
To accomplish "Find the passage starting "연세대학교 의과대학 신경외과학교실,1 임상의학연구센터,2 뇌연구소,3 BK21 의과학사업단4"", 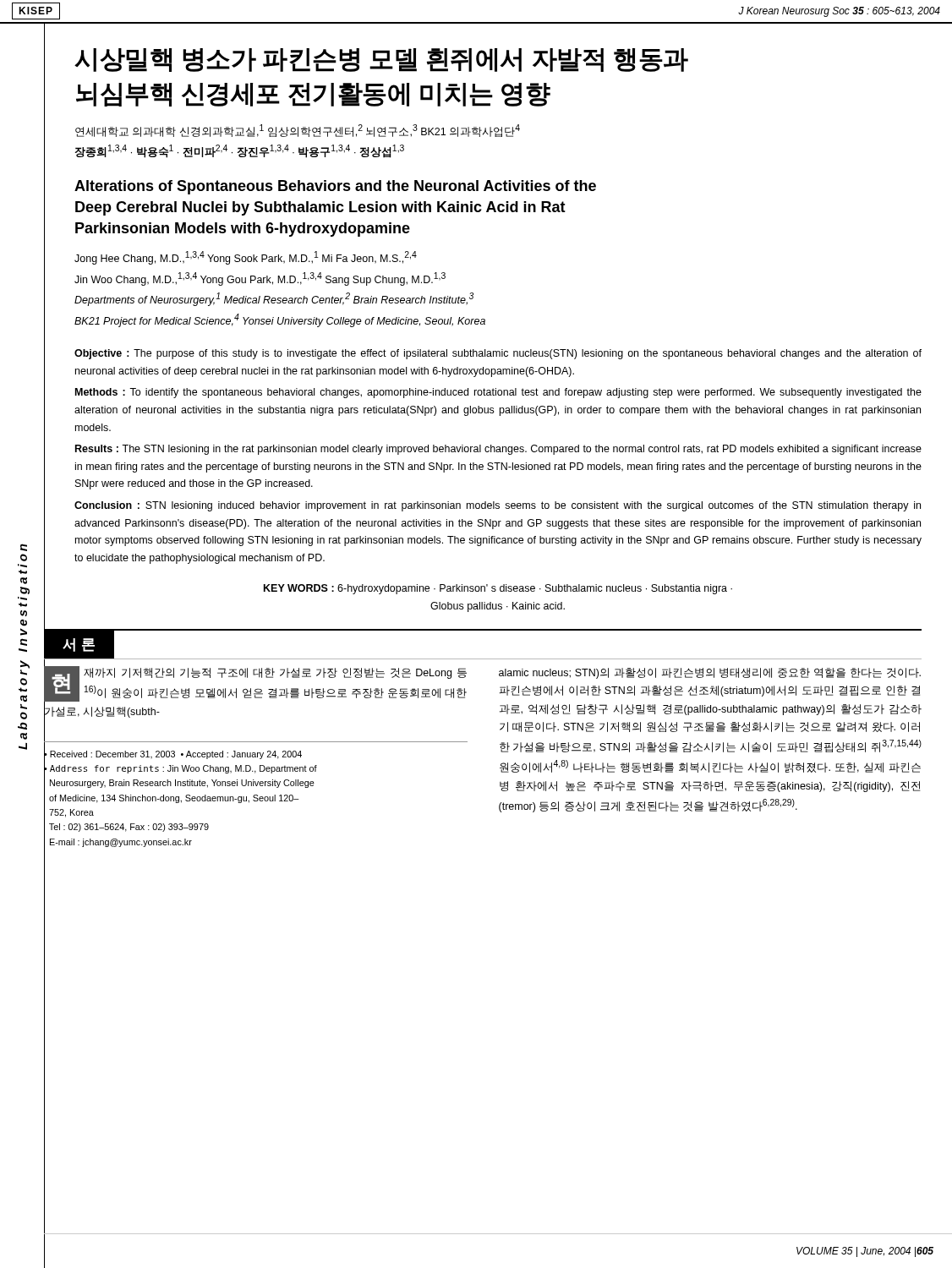I will point(297,141).
